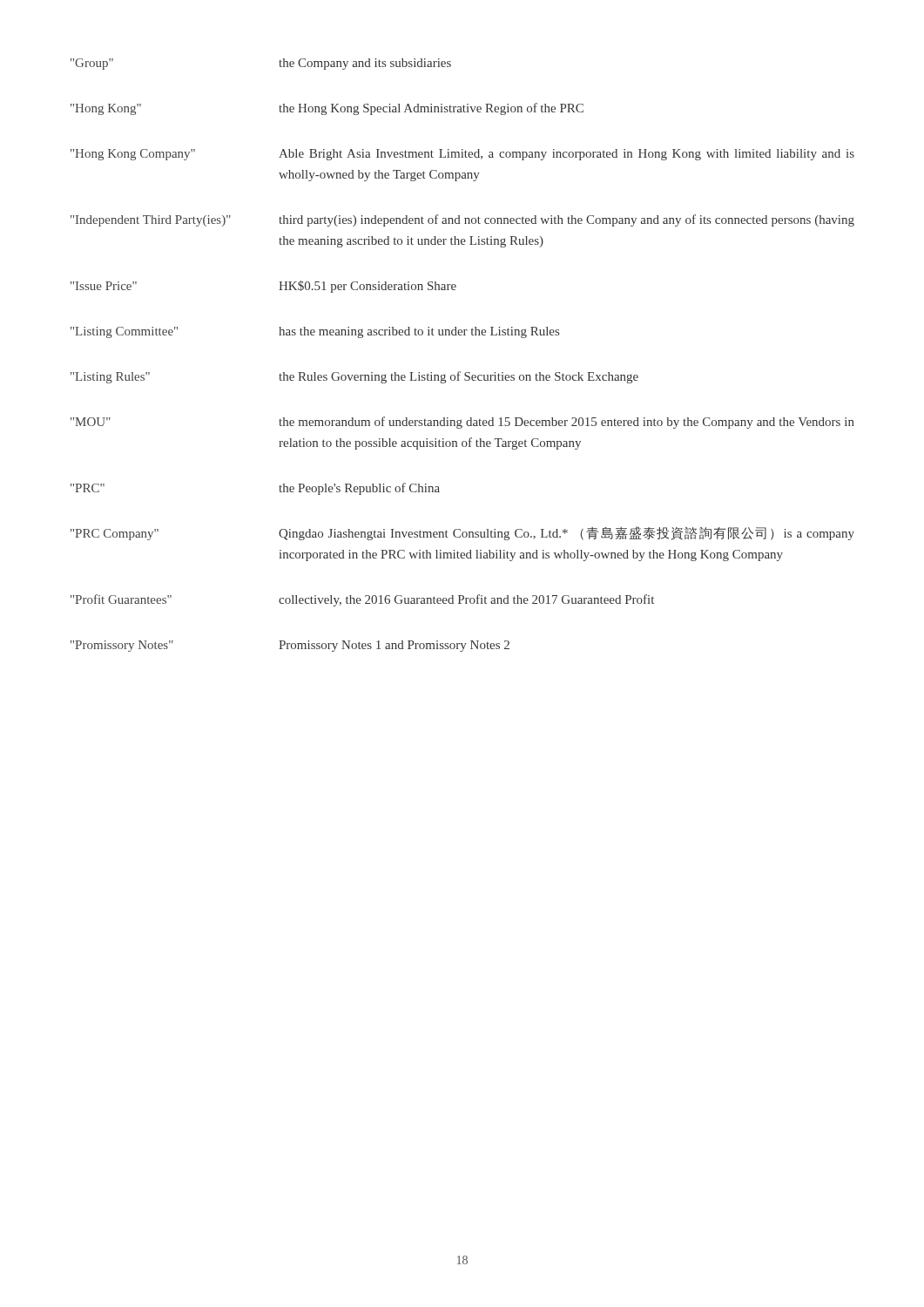Point to the block starting ""Issue Price" HK$0.51"

(462, 286)
